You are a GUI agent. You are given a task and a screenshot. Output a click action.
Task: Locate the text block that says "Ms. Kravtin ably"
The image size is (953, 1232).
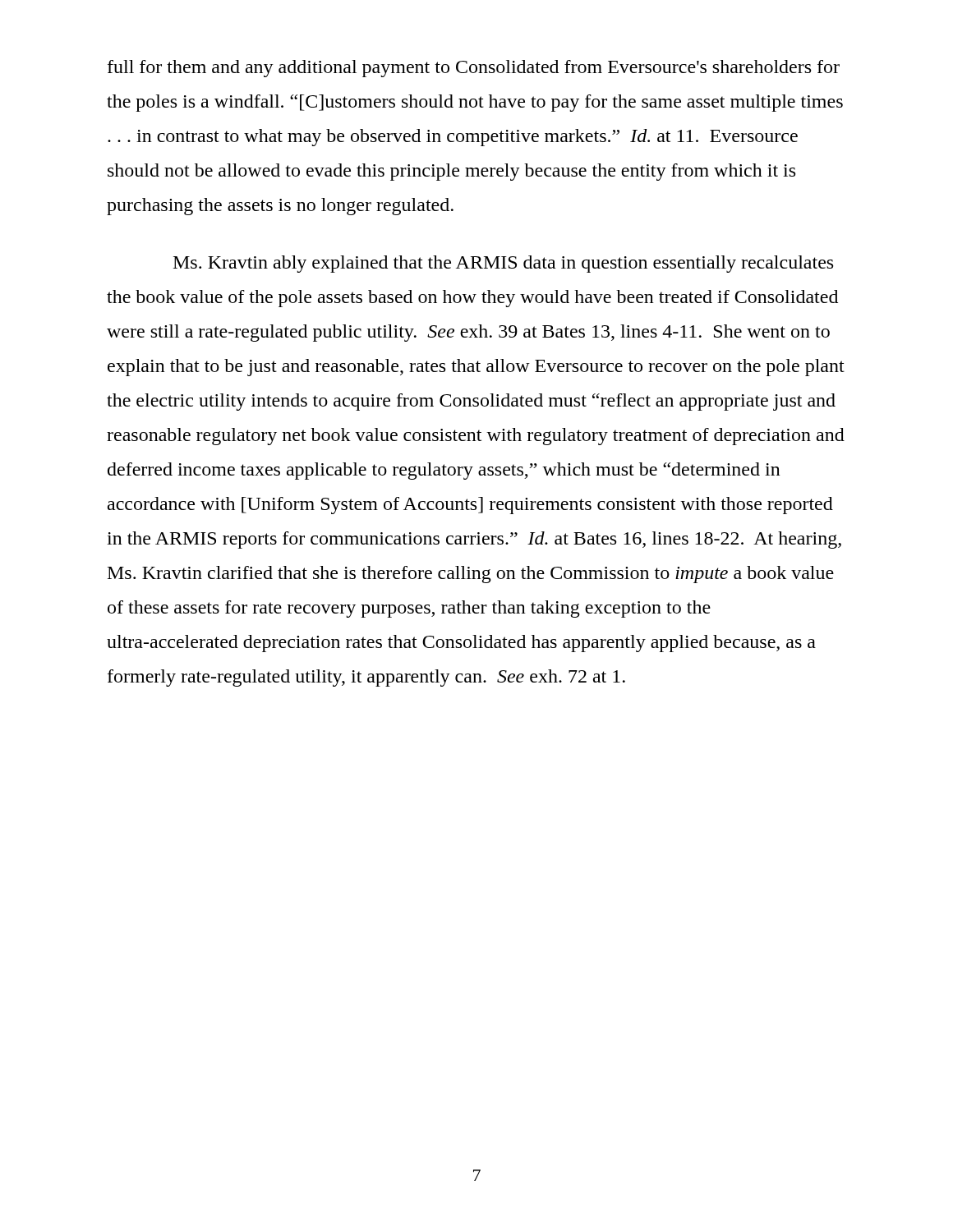(x=476, y=469)
